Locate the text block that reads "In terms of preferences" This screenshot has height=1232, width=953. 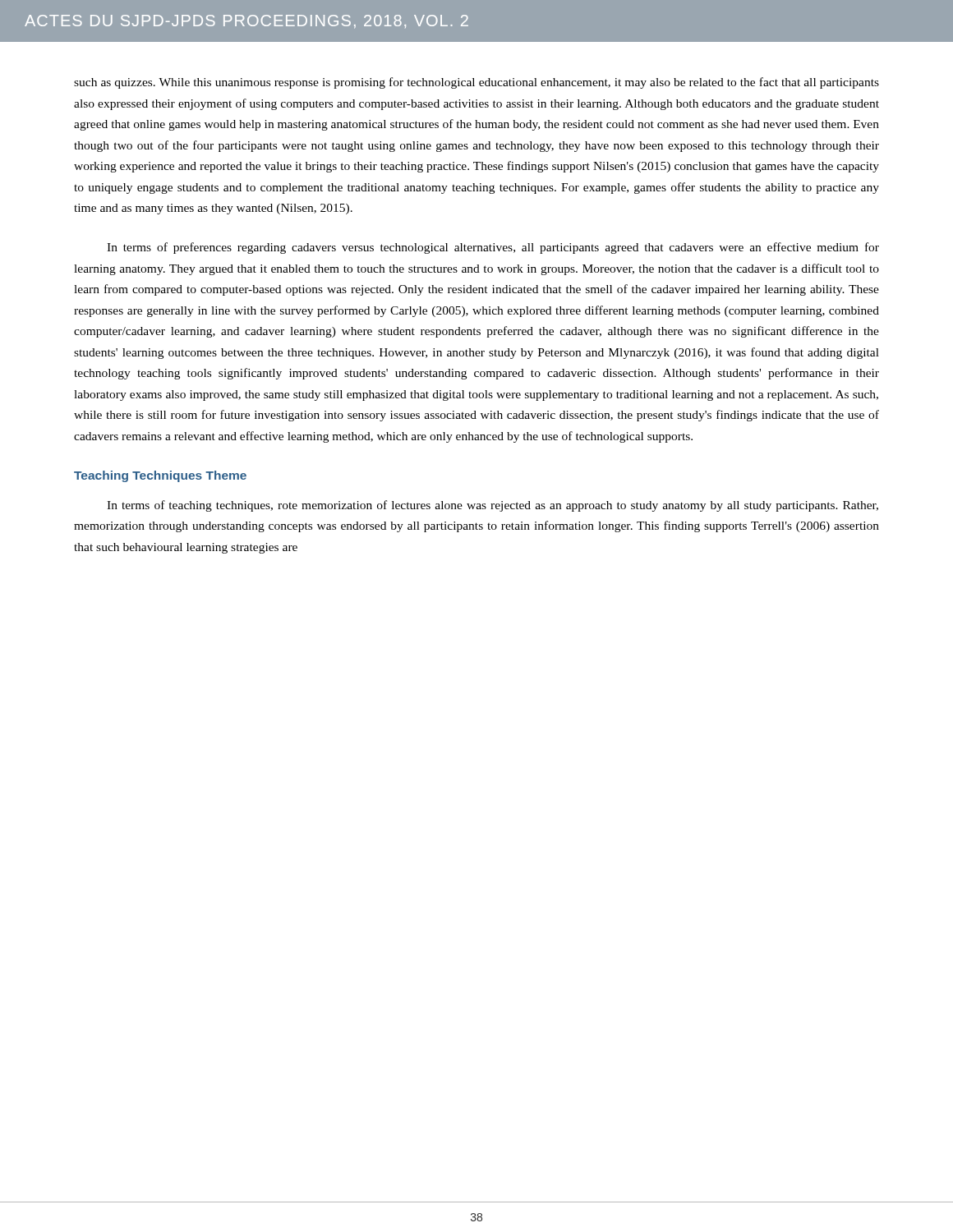coord(476,342)
